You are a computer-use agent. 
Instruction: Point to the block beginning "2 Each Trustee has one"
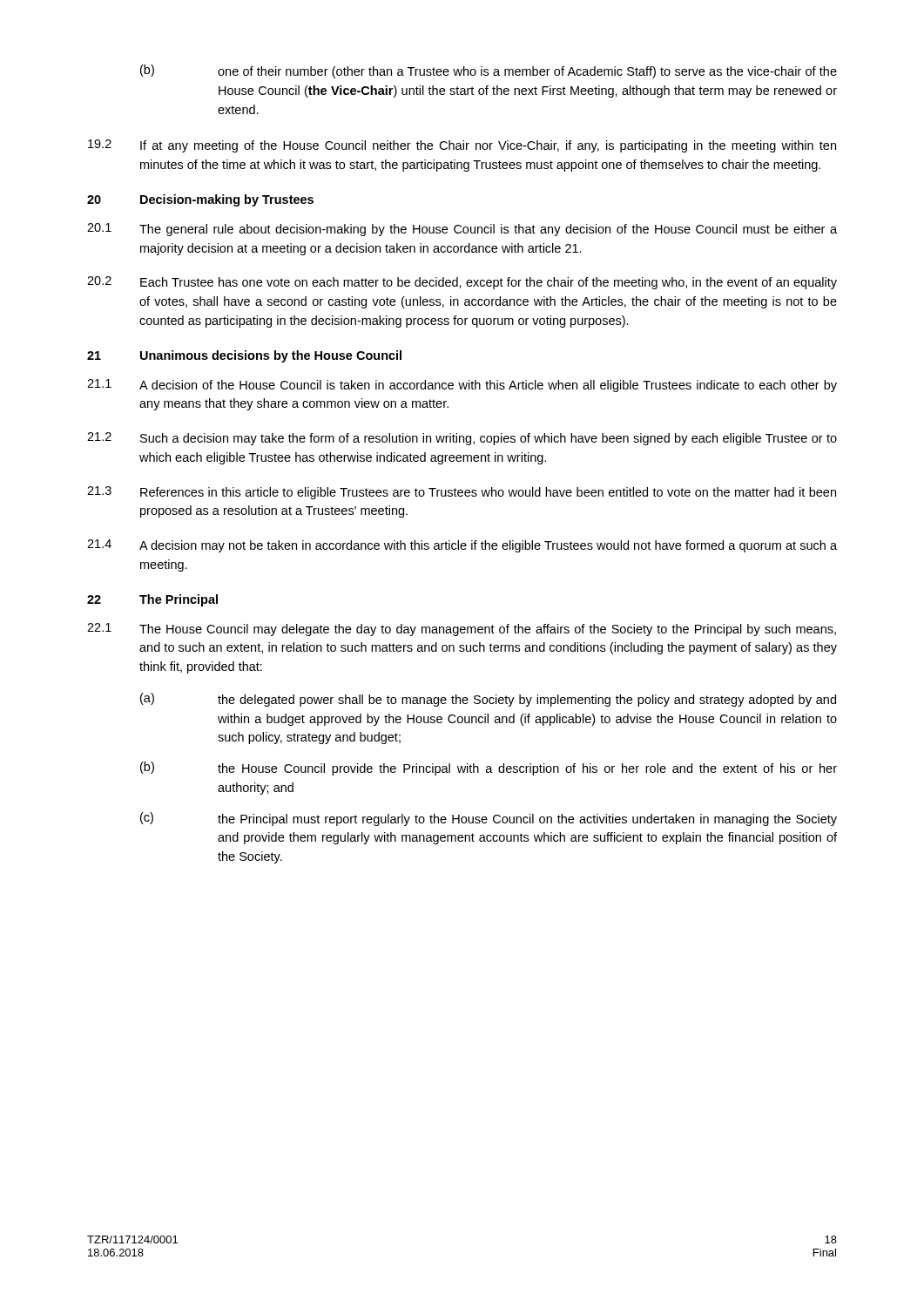(x=462, y=302)
